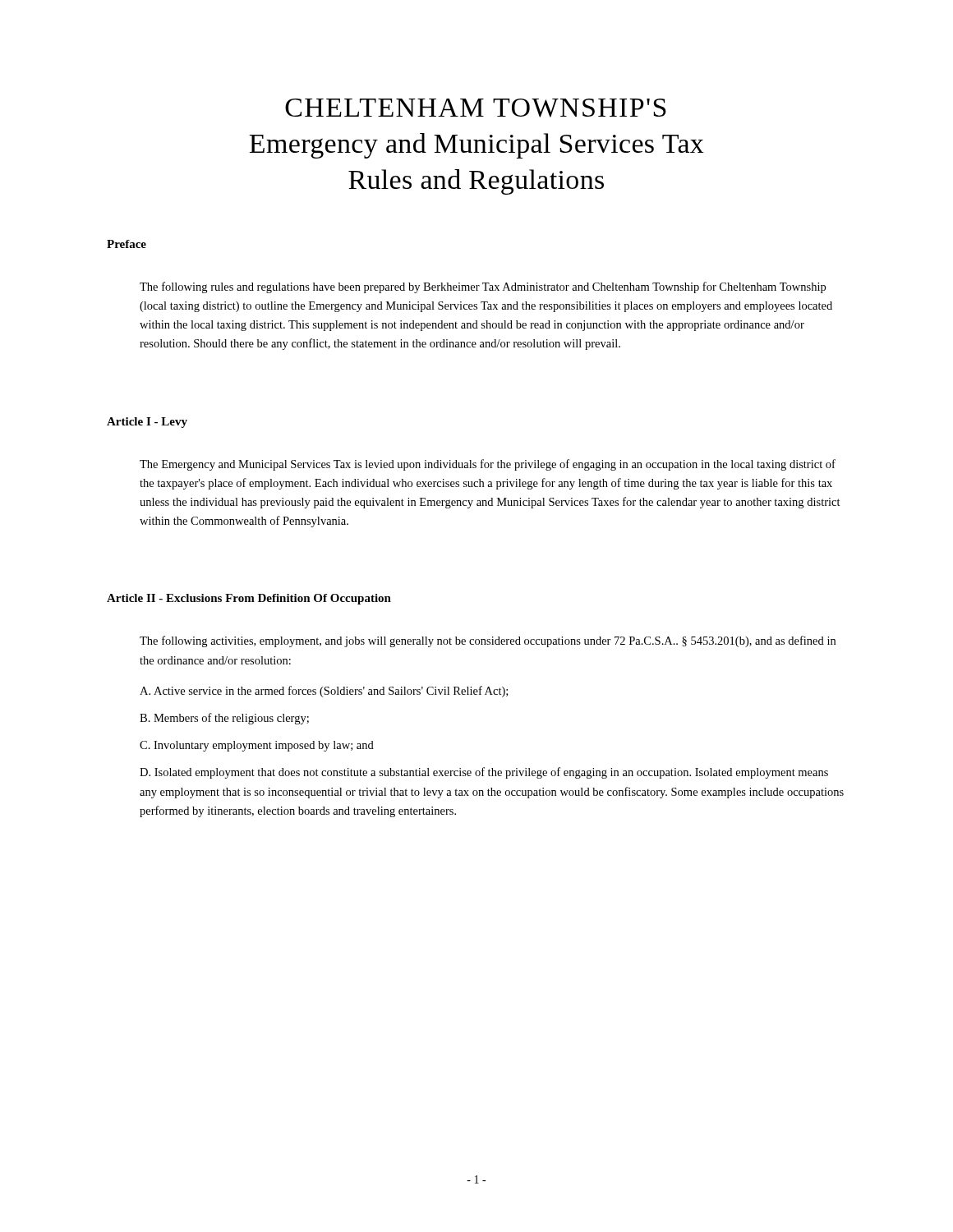The height and width of the screenshot is (1232, 953).
Task: Locate the text starting "CHELTENHAM TOWNSHIP'S Emergency and Municipal Services"
Action: (476, 144)
